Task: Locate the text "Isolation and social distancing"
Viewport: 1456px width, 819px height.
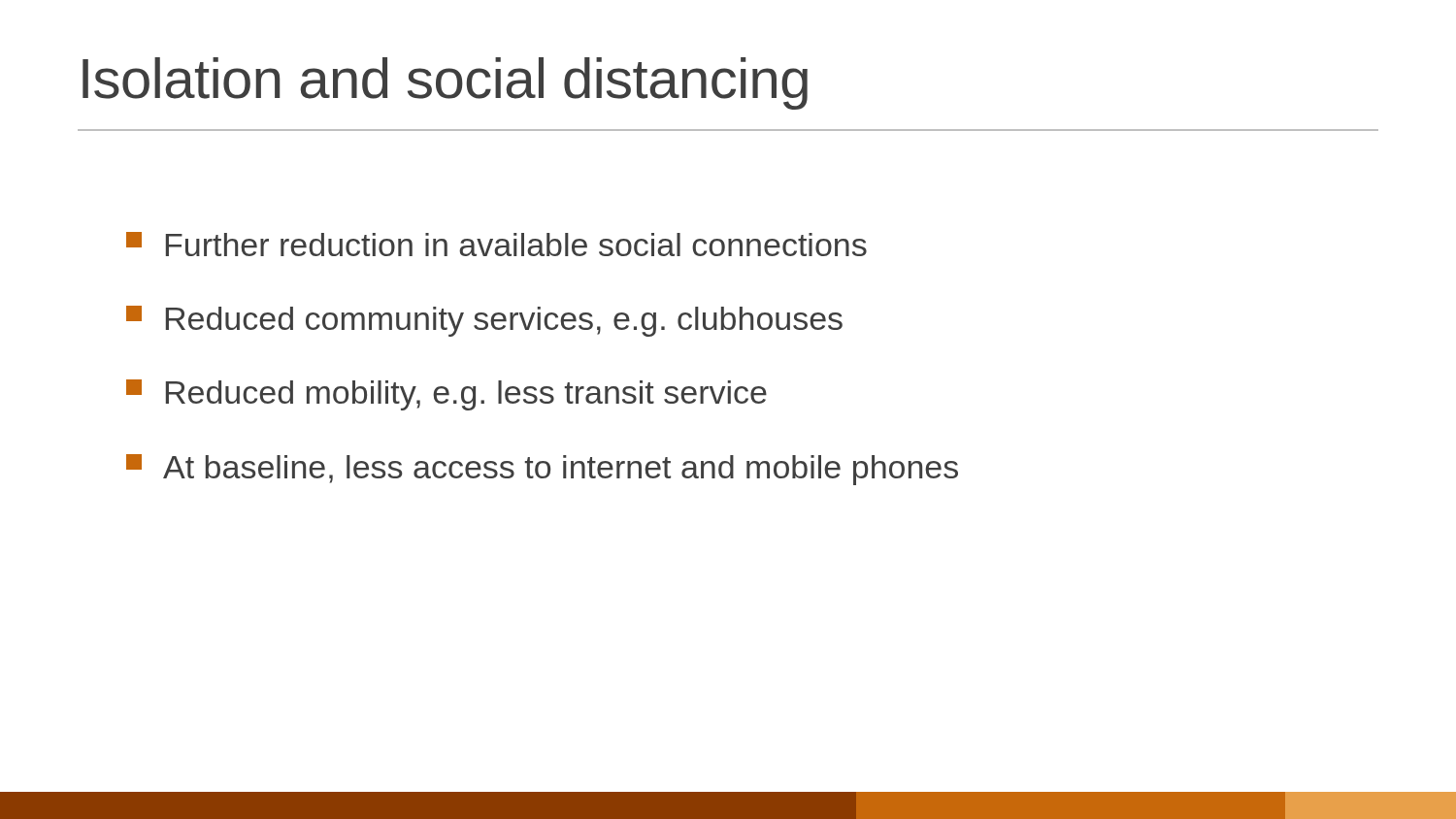Action: tap(728, 79)
